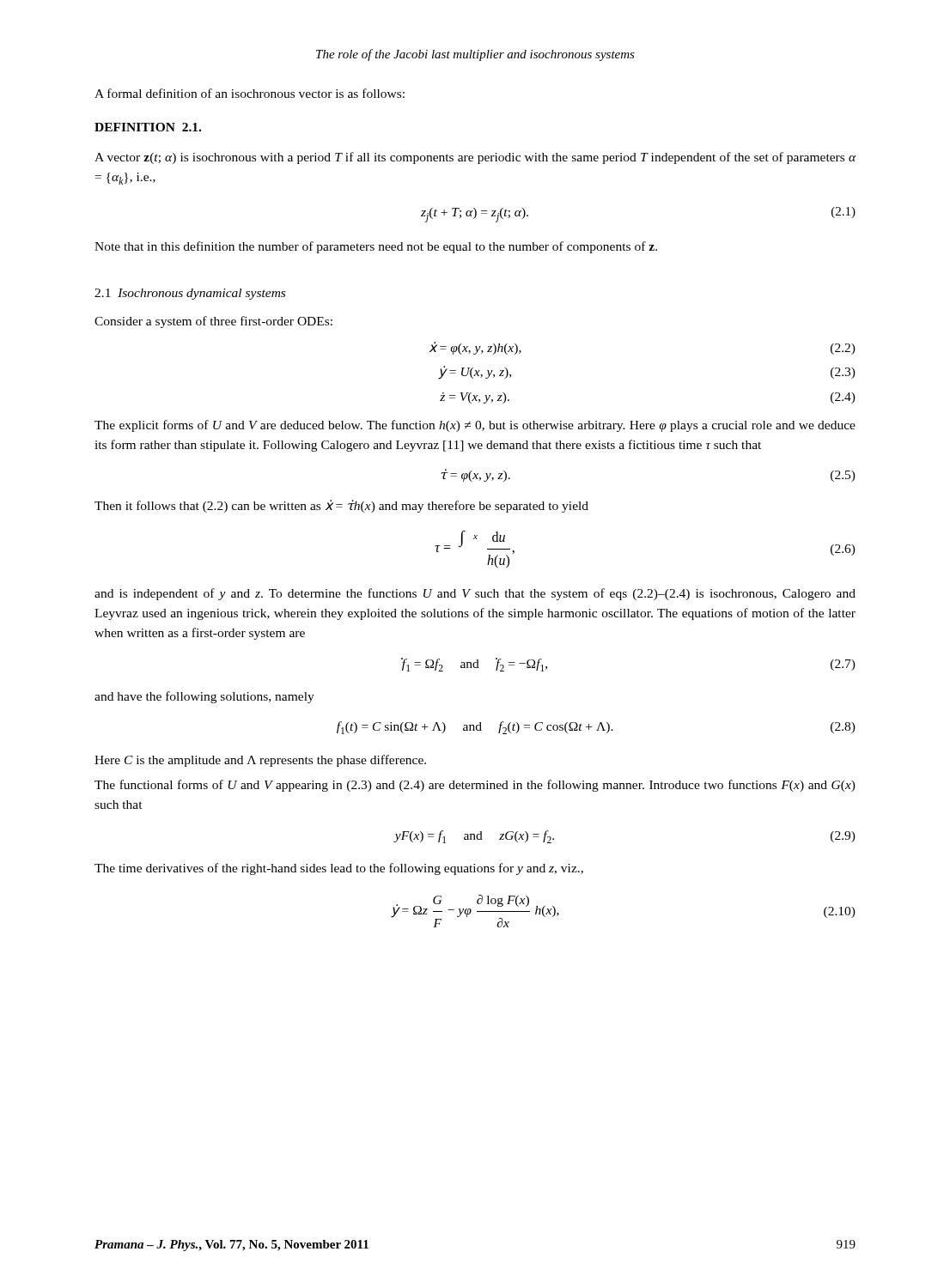The width and height of the screenshot is (950, 1288).
Task: Point to the text block starting "A vector z(t; α) is isochronous with"
Action: tap(475, 168)
